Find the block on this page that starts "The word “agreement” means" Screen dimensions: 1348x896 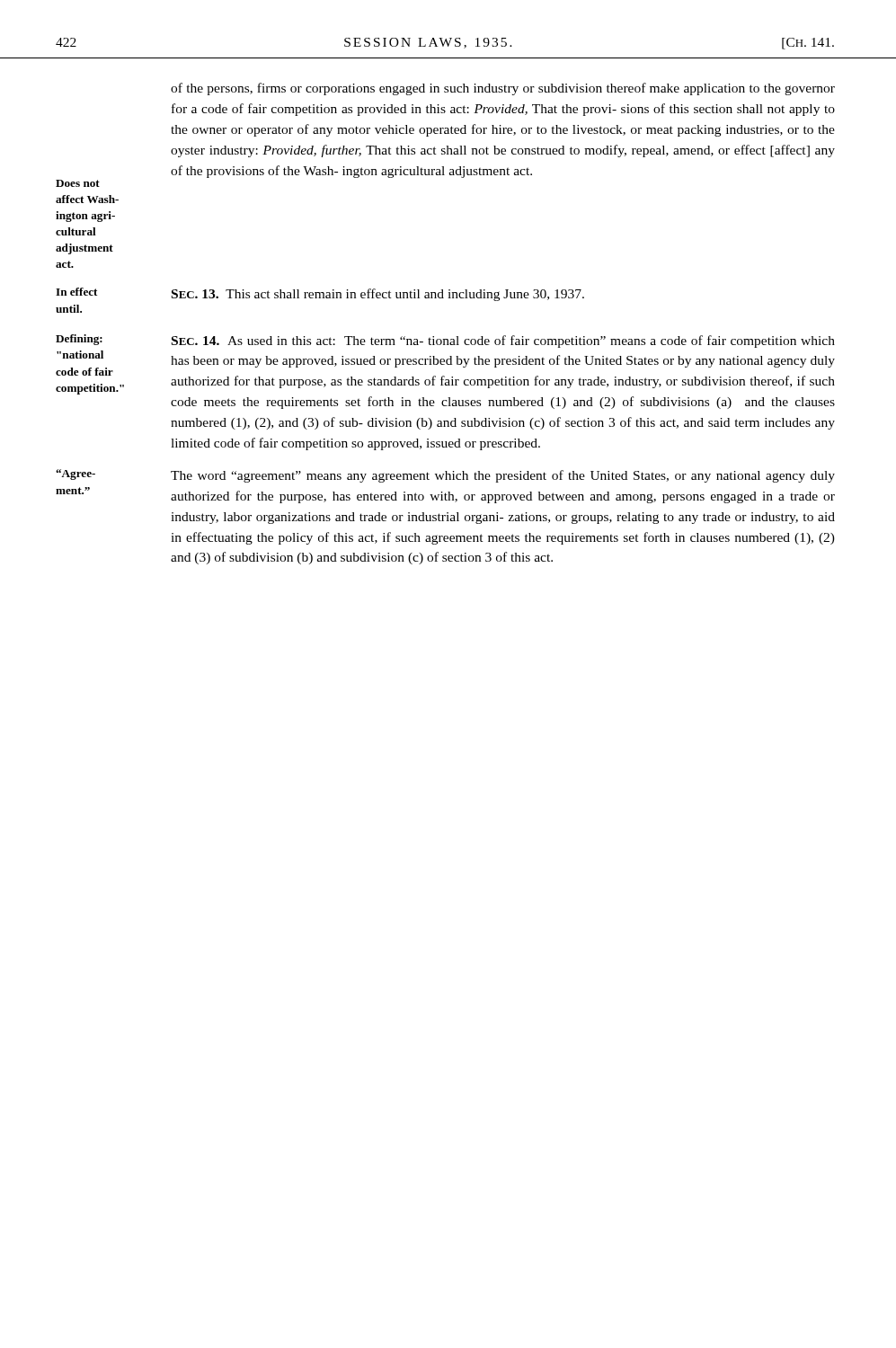point(503,516)
